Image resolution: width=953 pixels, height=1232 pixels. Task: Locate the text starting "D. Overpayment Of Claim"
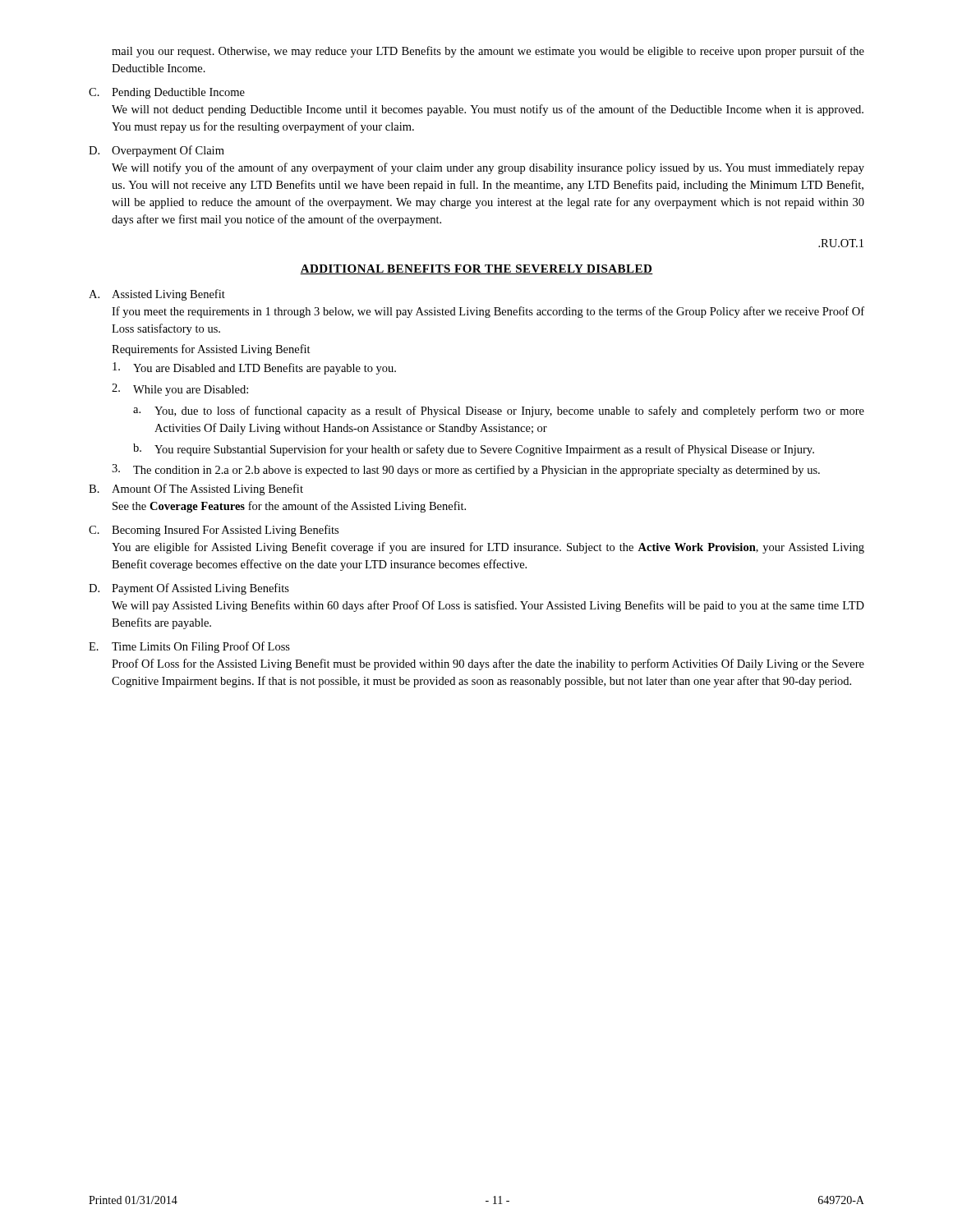(156, 151)
